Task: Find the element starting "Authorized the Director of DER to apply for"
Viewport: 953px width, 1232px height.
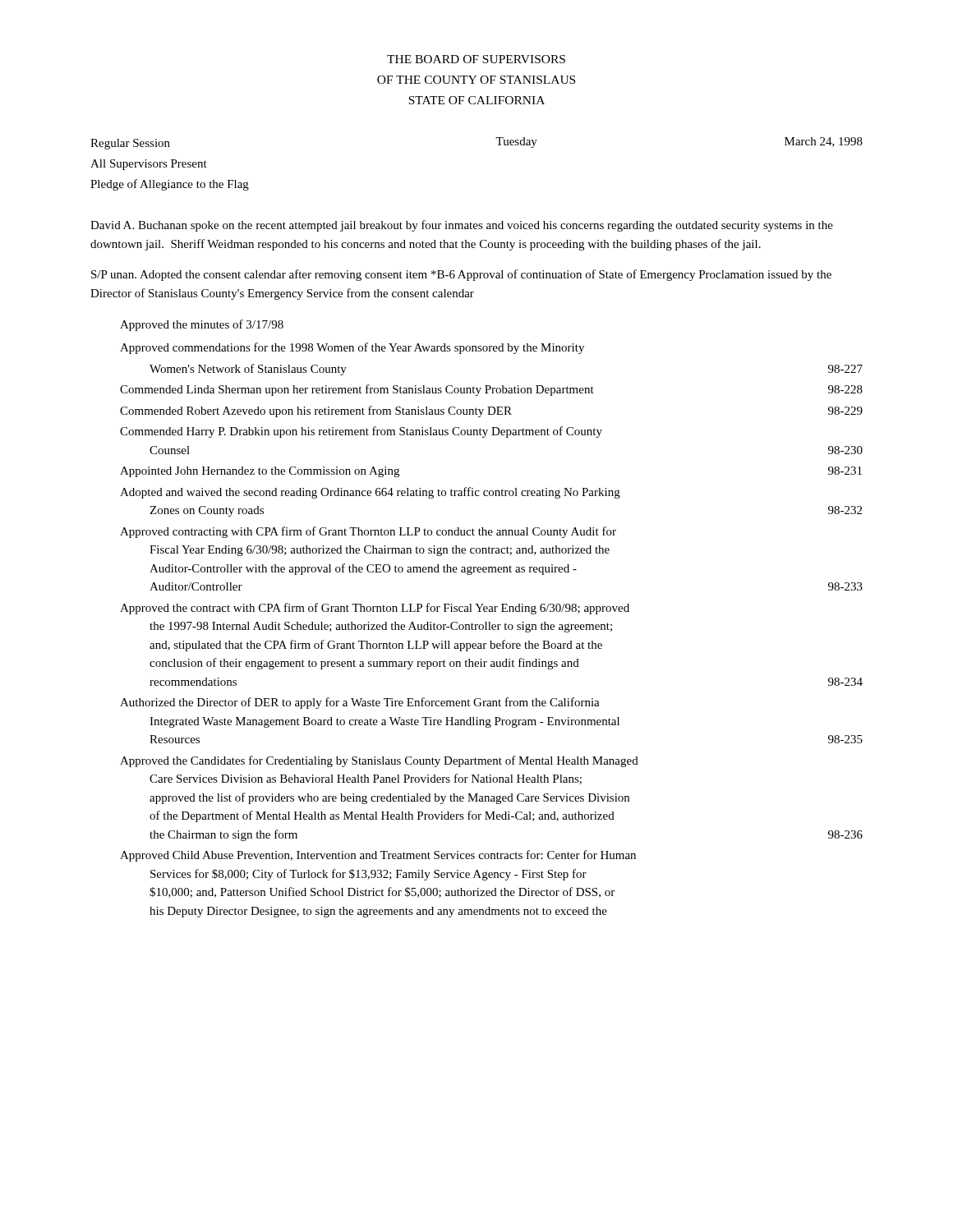Action: 491,721
